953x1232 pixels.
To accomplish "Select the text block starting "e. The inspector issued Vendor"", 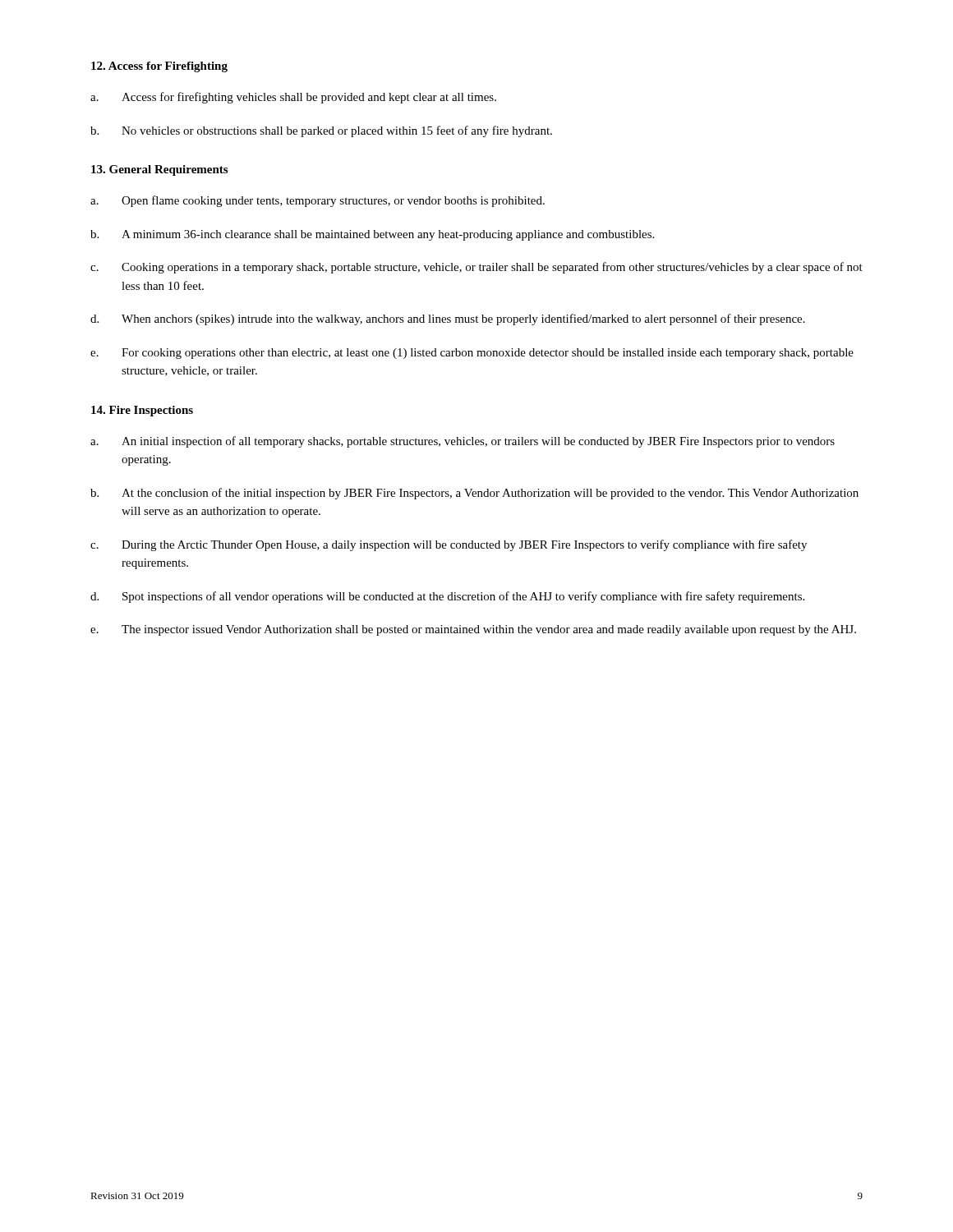I will click(476, 629).
